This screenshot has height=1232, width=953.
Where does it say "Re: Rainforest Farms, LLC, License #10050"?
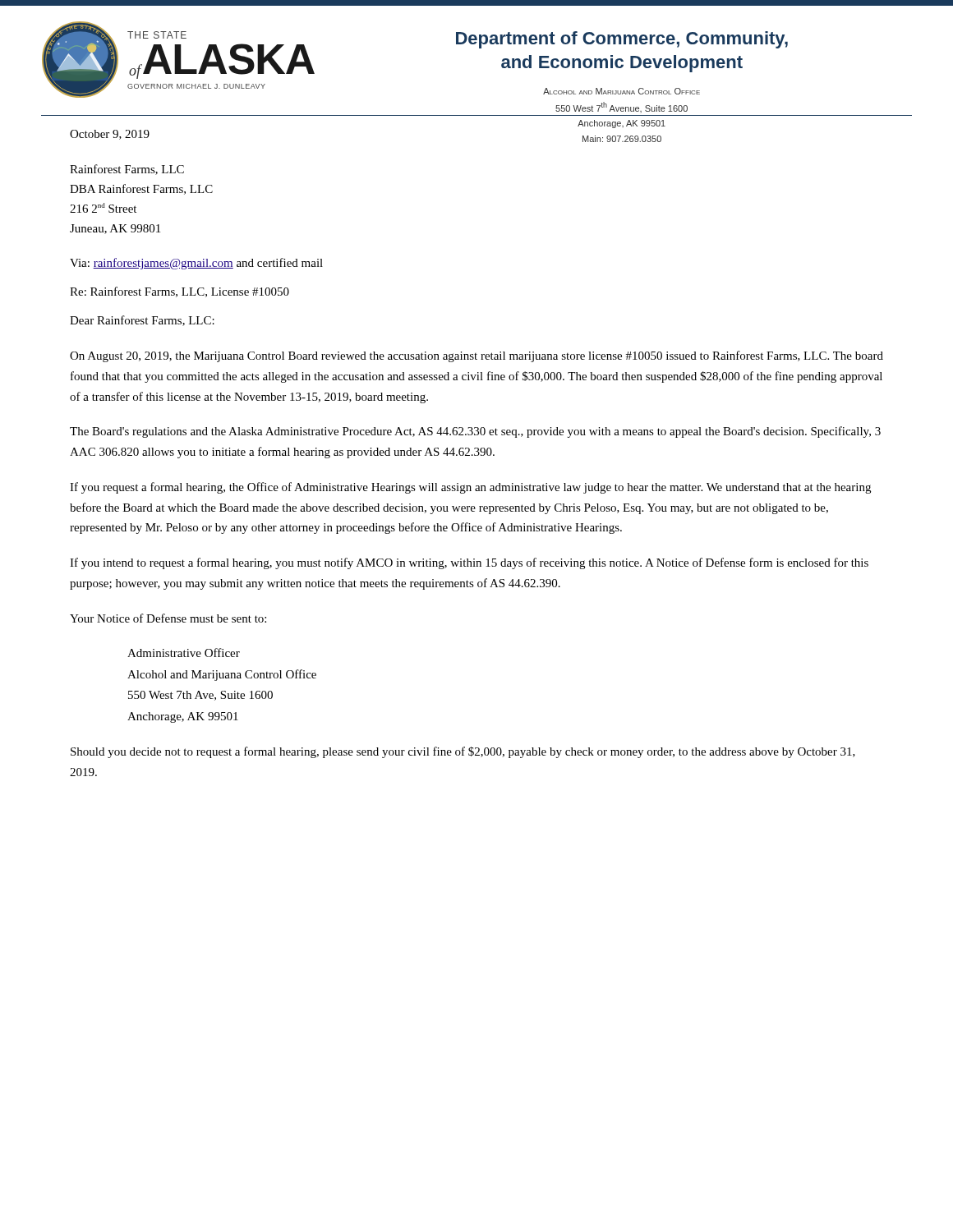[180, 292]
